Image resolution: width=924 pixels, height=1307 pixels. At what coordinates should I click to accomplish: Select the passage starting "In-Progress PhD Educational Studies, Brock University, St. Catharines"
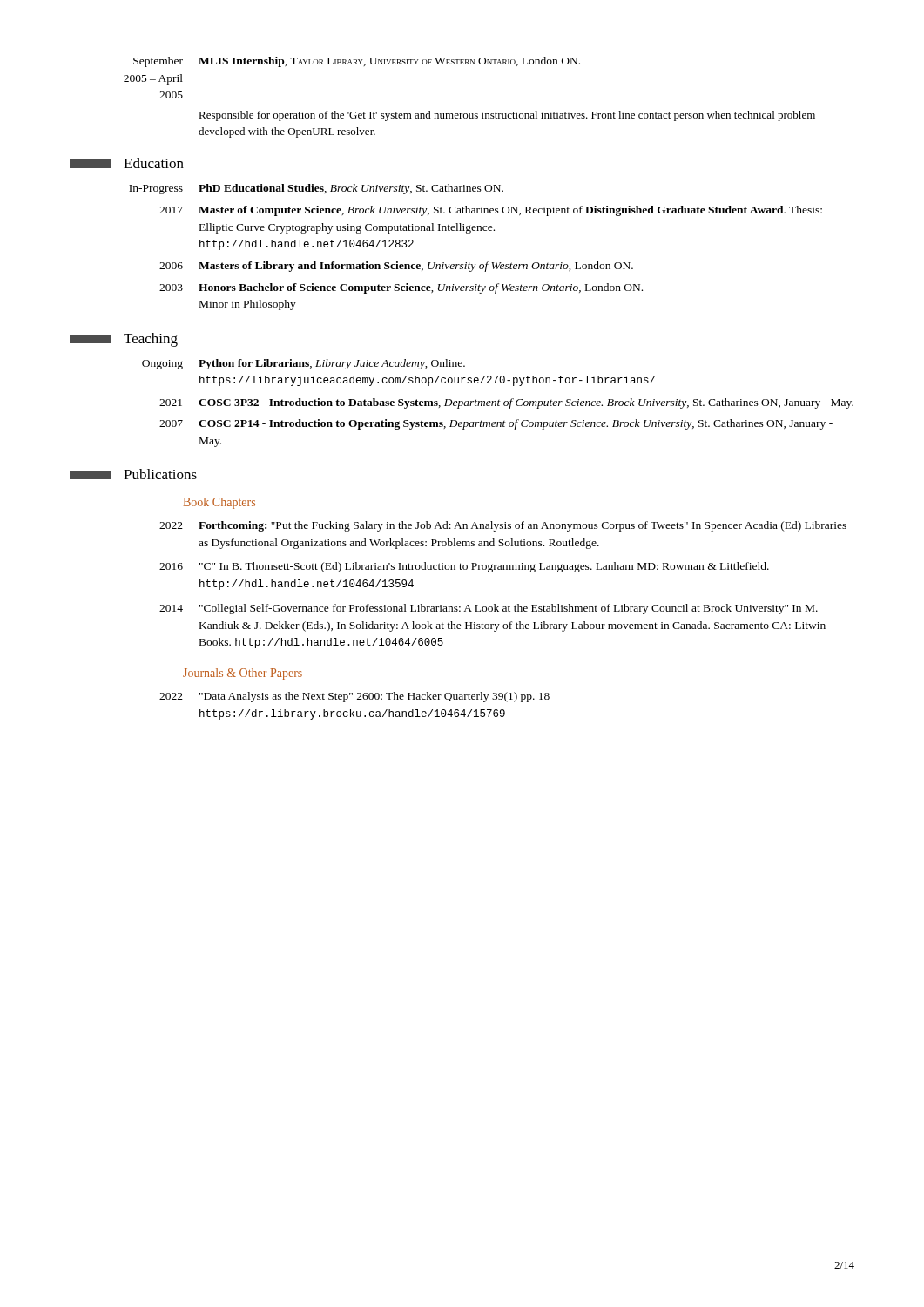(x=462, y=188)
